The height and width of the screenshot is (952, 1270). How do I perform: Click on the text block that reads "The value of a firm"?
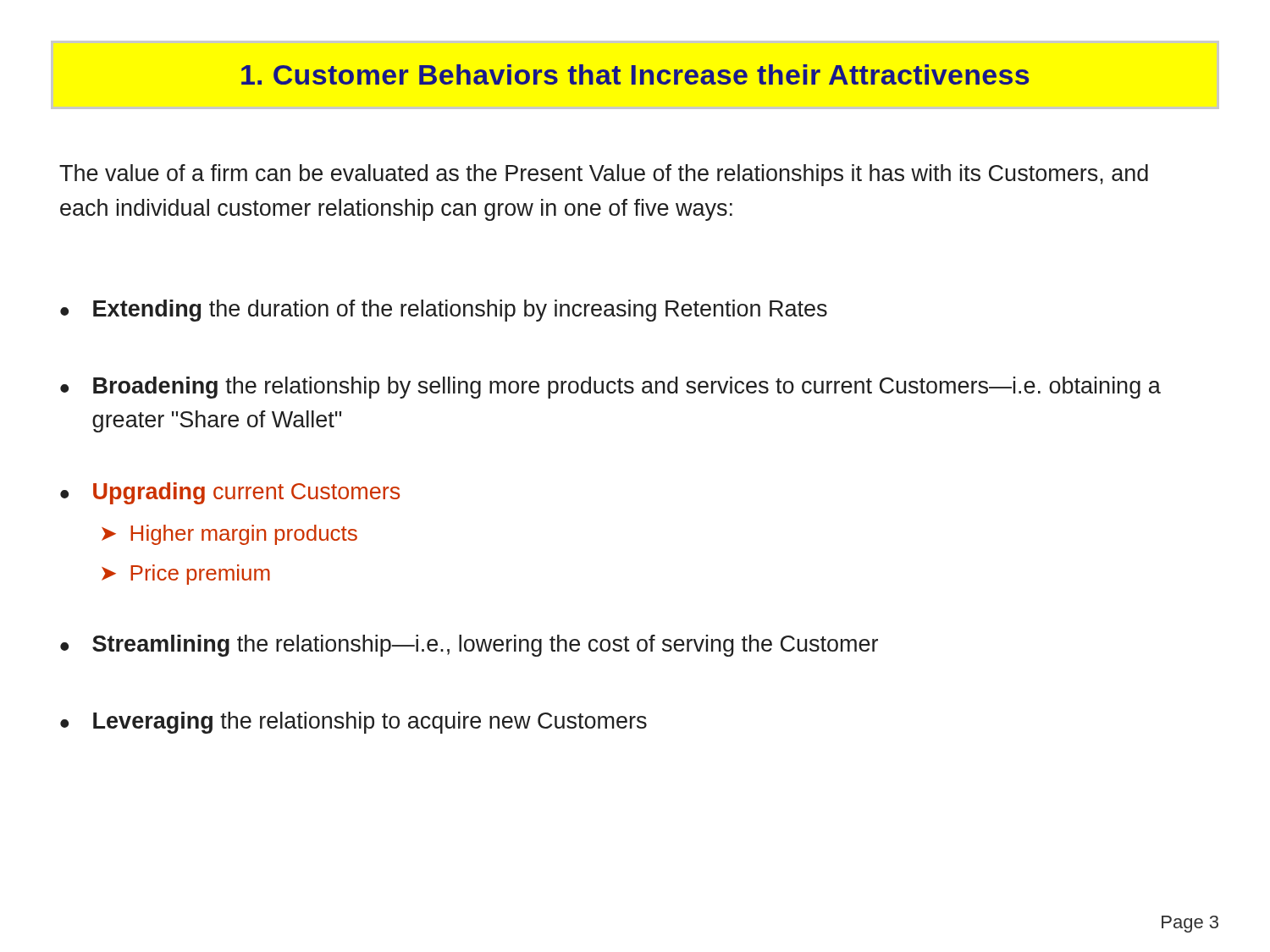[604, 191]
